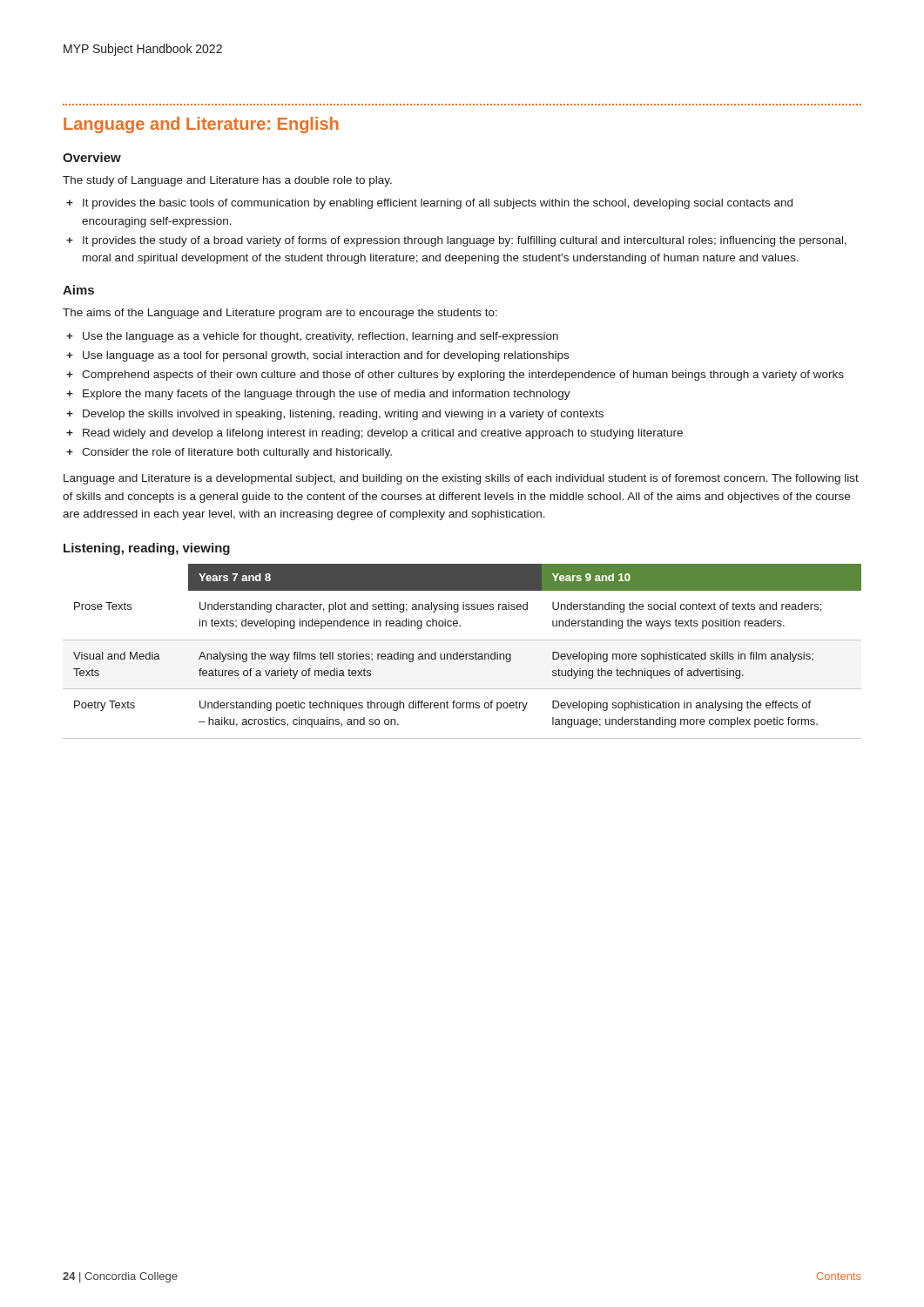Locate the block of text that opens with "The aims of the Language and Literature"
924x1307 pixels.
click(x=280, y=313)
